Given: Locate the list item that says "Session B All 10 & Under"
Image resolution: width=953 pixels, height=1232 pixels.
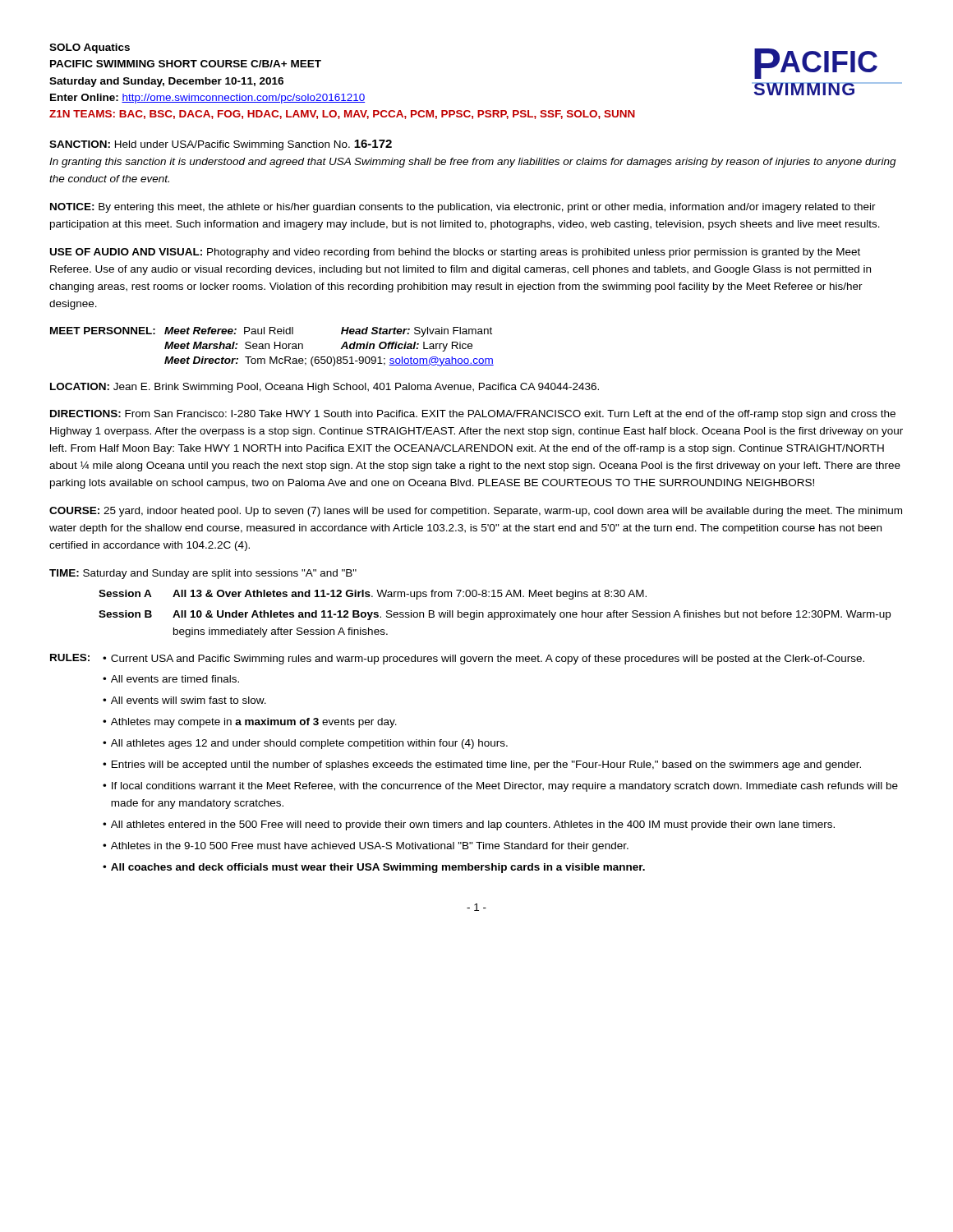Looking at the screenshot, I should pyautogui.click(x=501, y=623).
